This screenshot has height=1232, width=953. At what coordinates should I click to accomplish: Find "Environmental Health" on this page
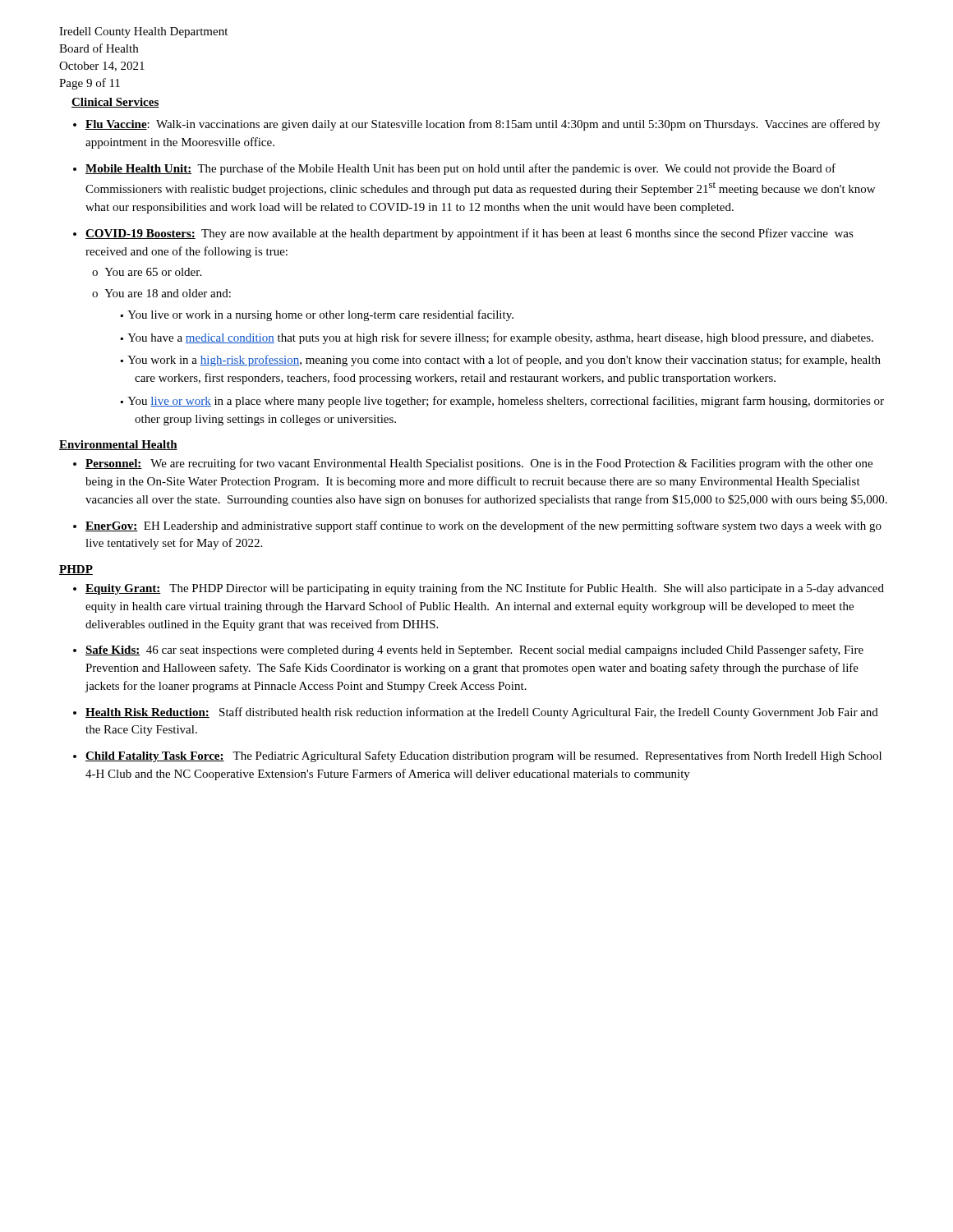[118, 445]
